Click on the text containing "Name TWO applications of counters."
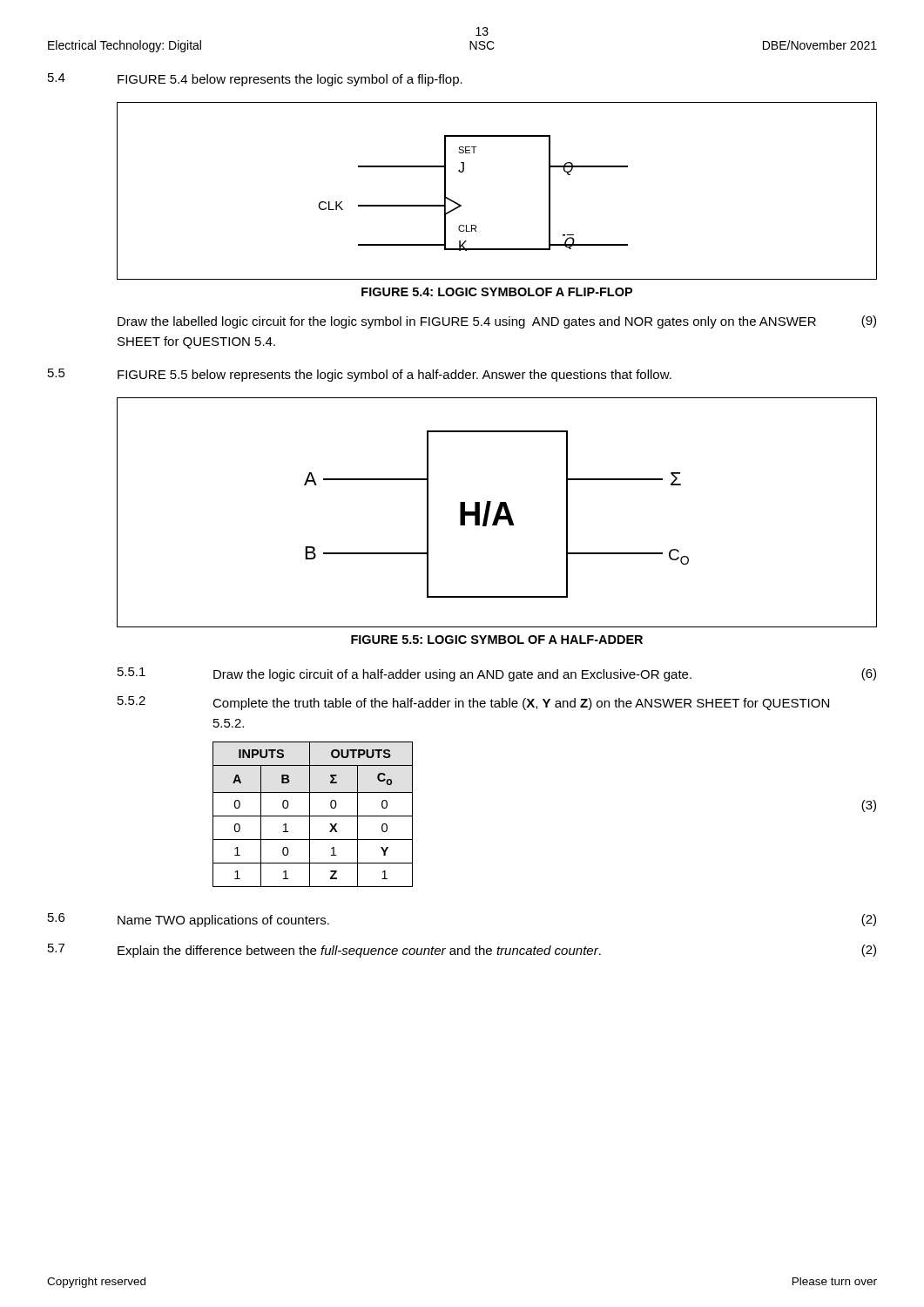The height and width of the screenshot is (1307, 924). point(223,920)
